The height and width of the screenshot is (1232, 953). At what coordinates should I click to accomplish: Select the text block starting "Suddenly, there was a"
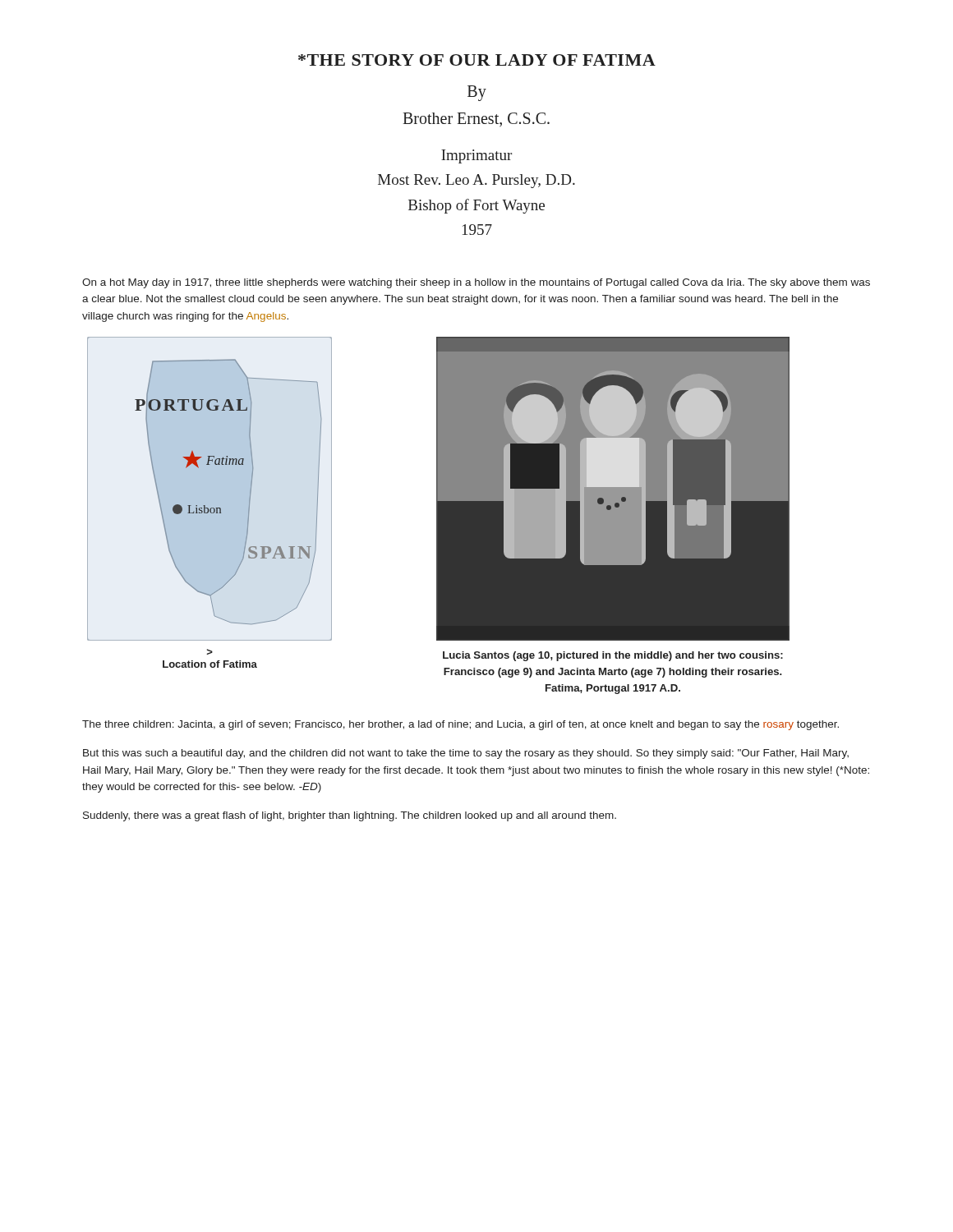pyautogui.click(x=350, y=815)
